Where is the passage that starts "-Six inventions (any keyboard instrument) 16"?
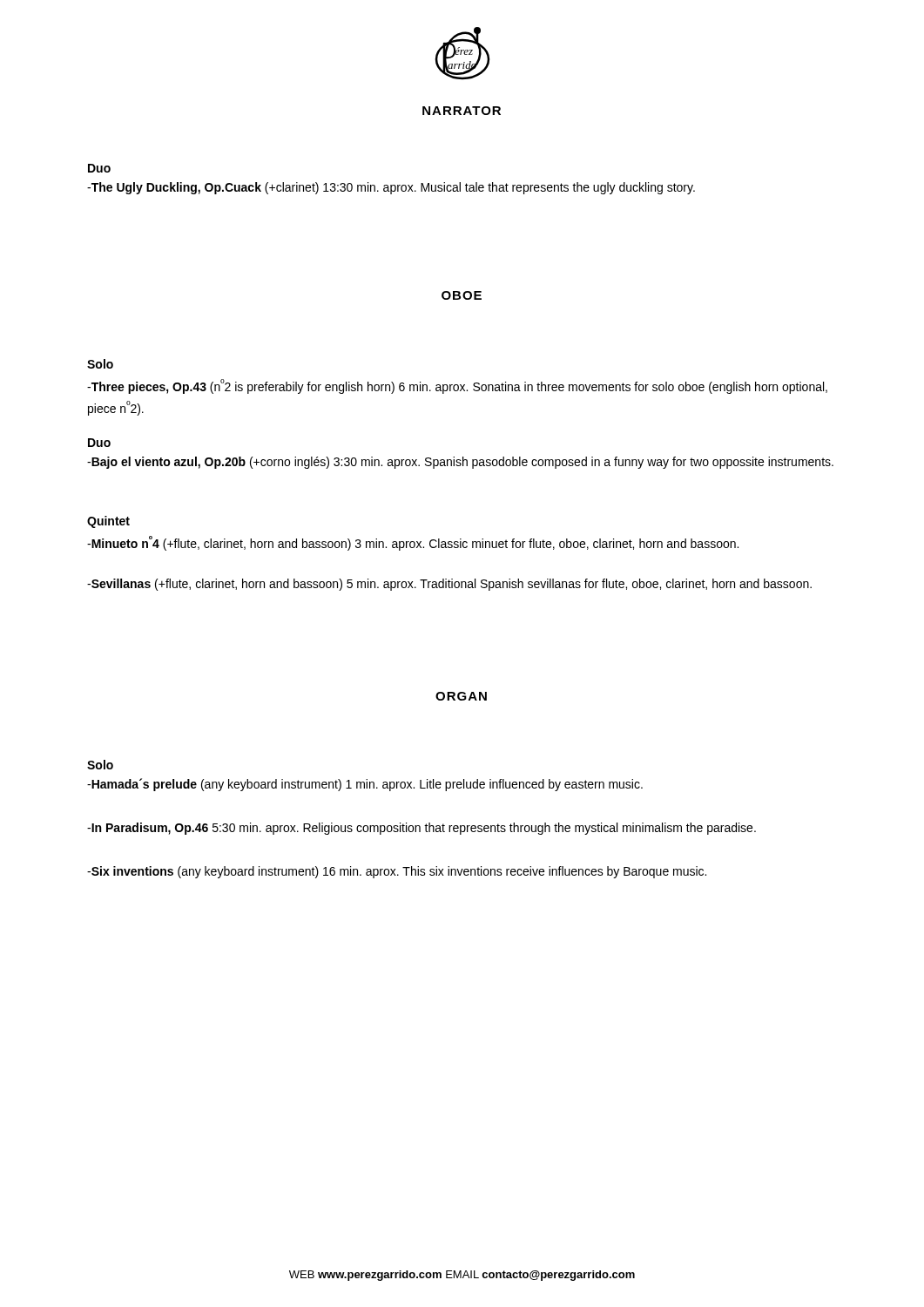 [x=397, y=871]
